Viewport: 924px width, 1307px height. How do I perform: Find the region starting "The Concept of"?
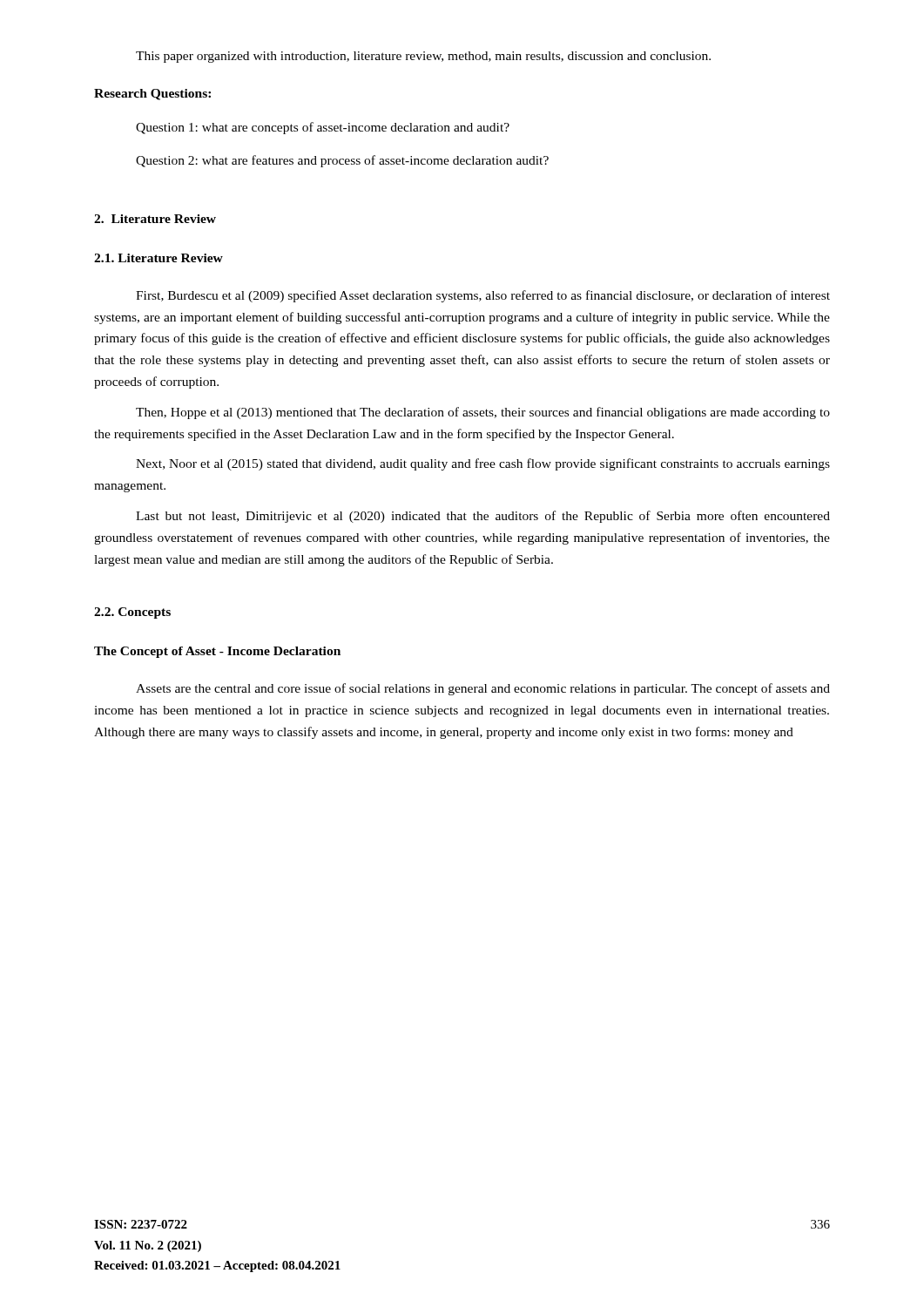pos(217,652)
